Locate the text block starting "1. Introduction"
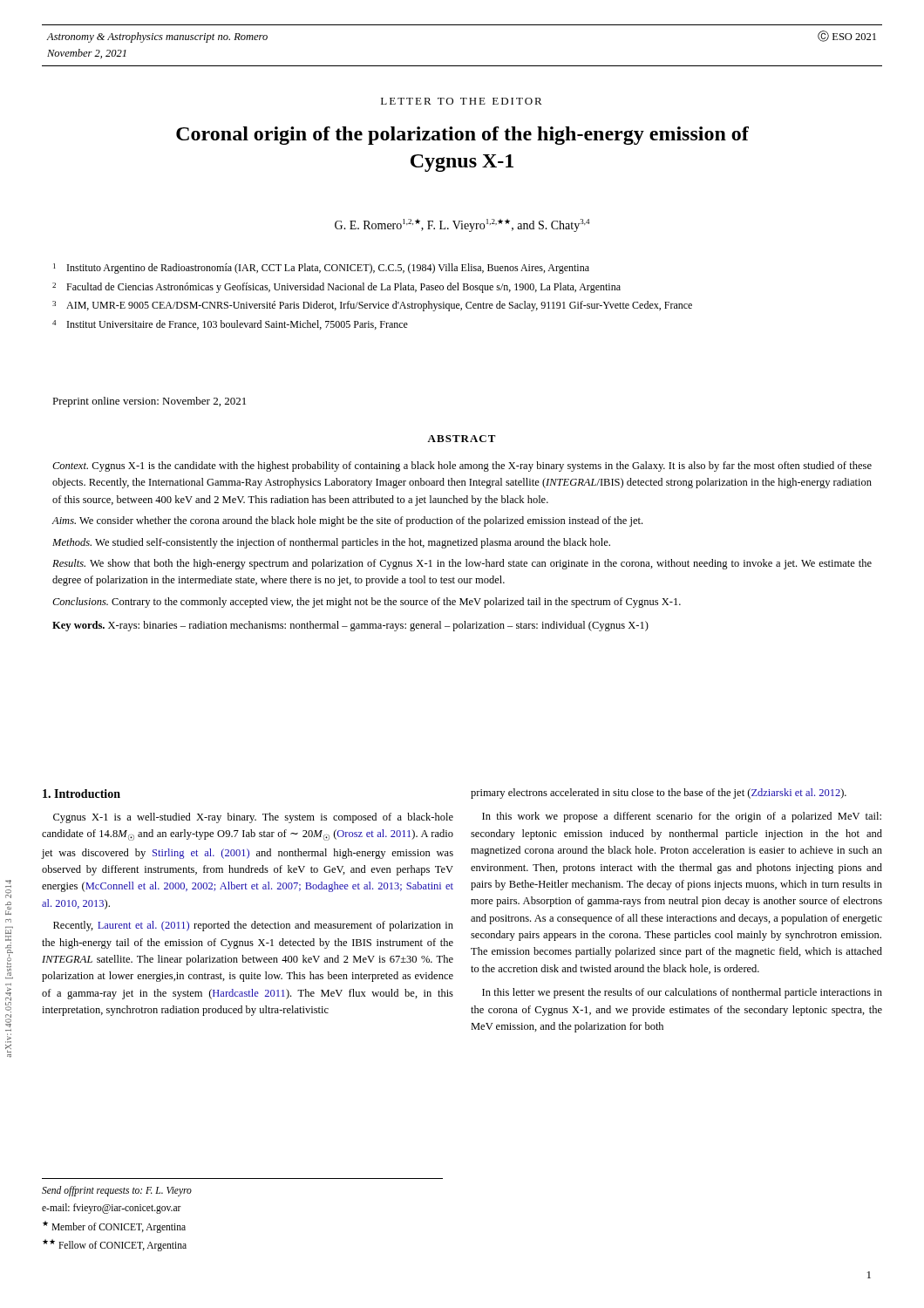 click(81, 794)
